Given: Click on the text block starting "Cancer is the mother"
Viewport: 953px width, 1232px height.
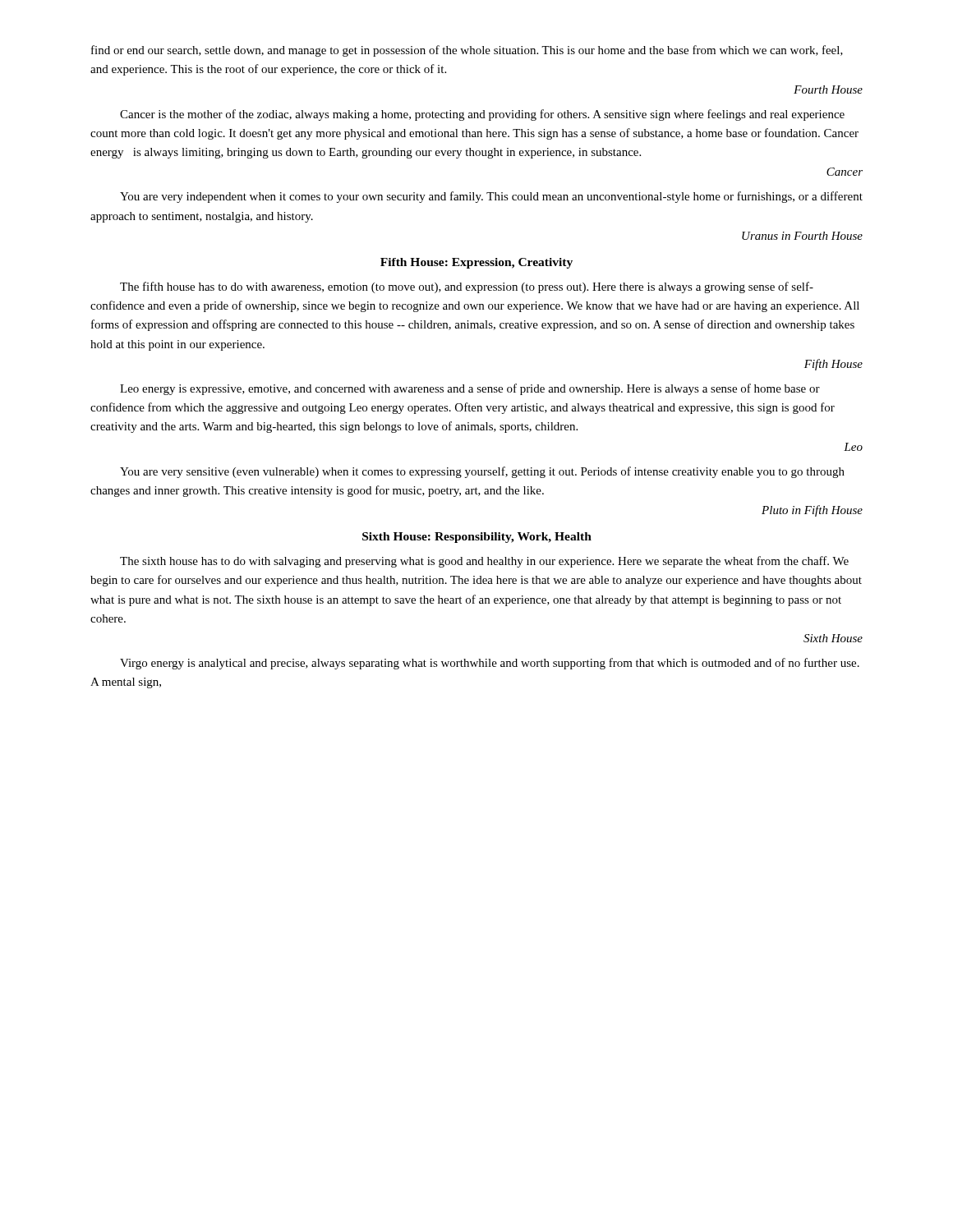Looking at the screenshot, I should point(476,133).
